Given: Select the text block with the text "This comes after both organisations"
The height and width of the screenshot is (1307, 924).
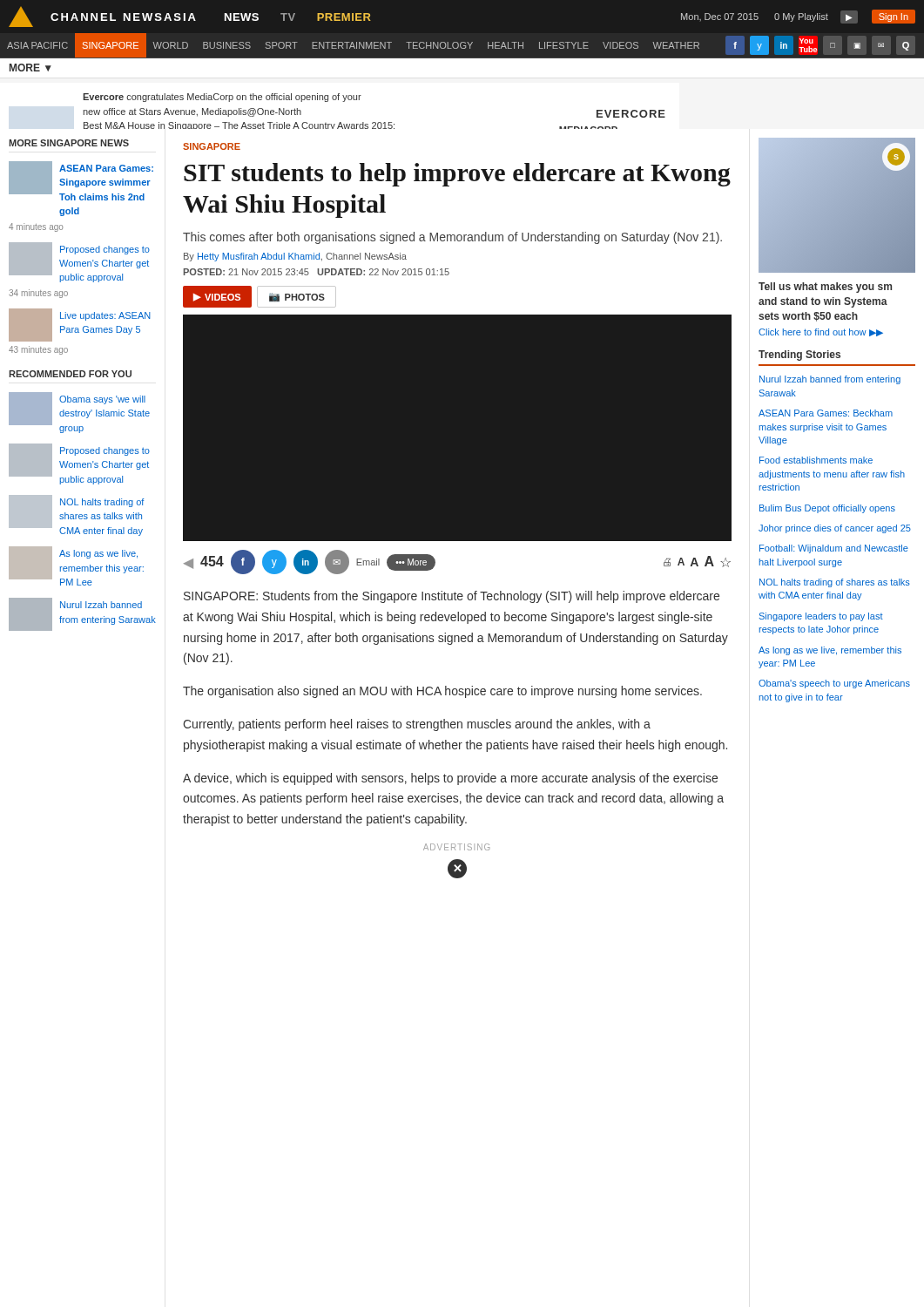Looking at the screenshot, I should 453,237.
